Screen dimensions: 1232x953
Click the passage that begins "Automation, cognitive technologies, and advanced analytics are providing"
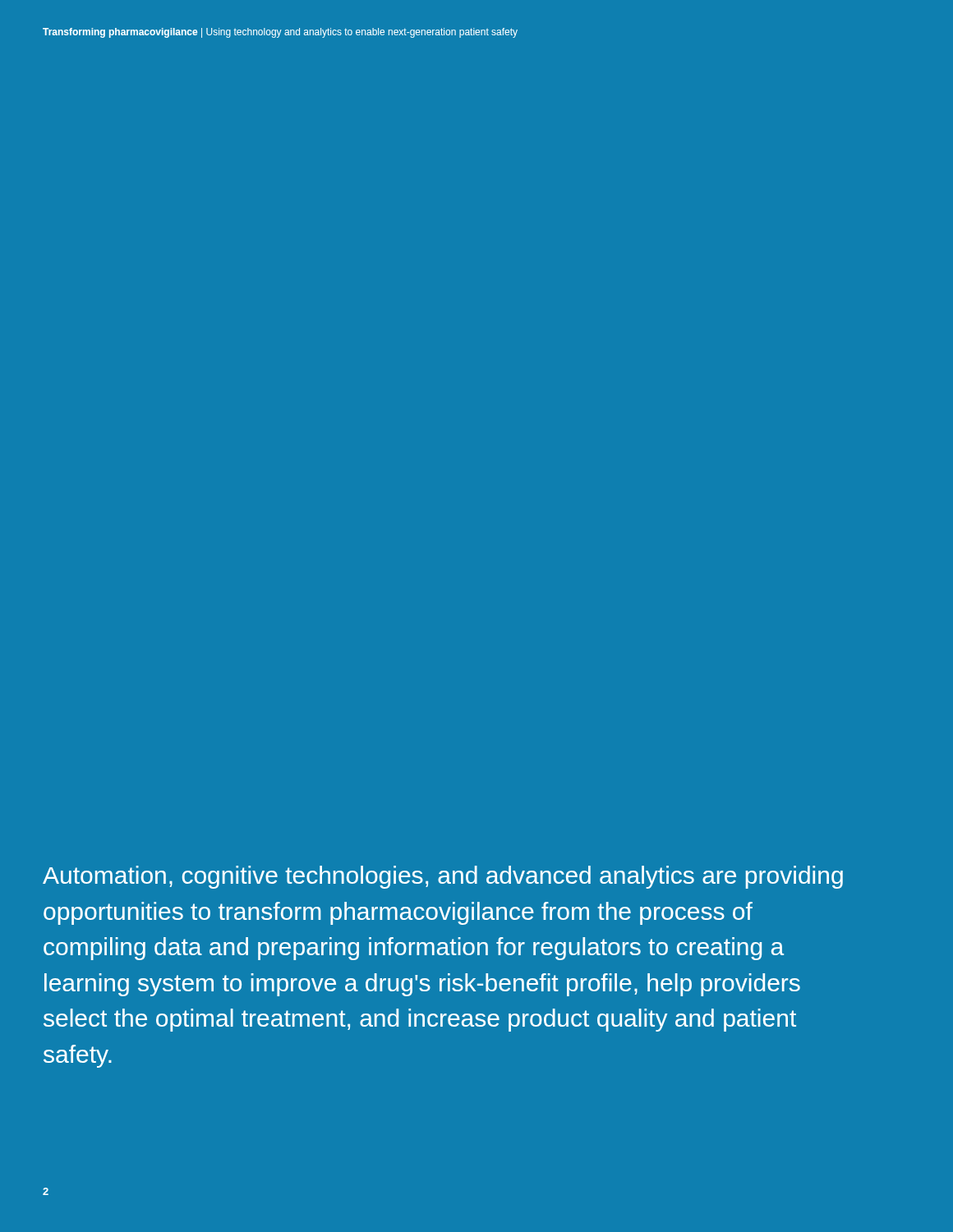(x=443, y=964)
